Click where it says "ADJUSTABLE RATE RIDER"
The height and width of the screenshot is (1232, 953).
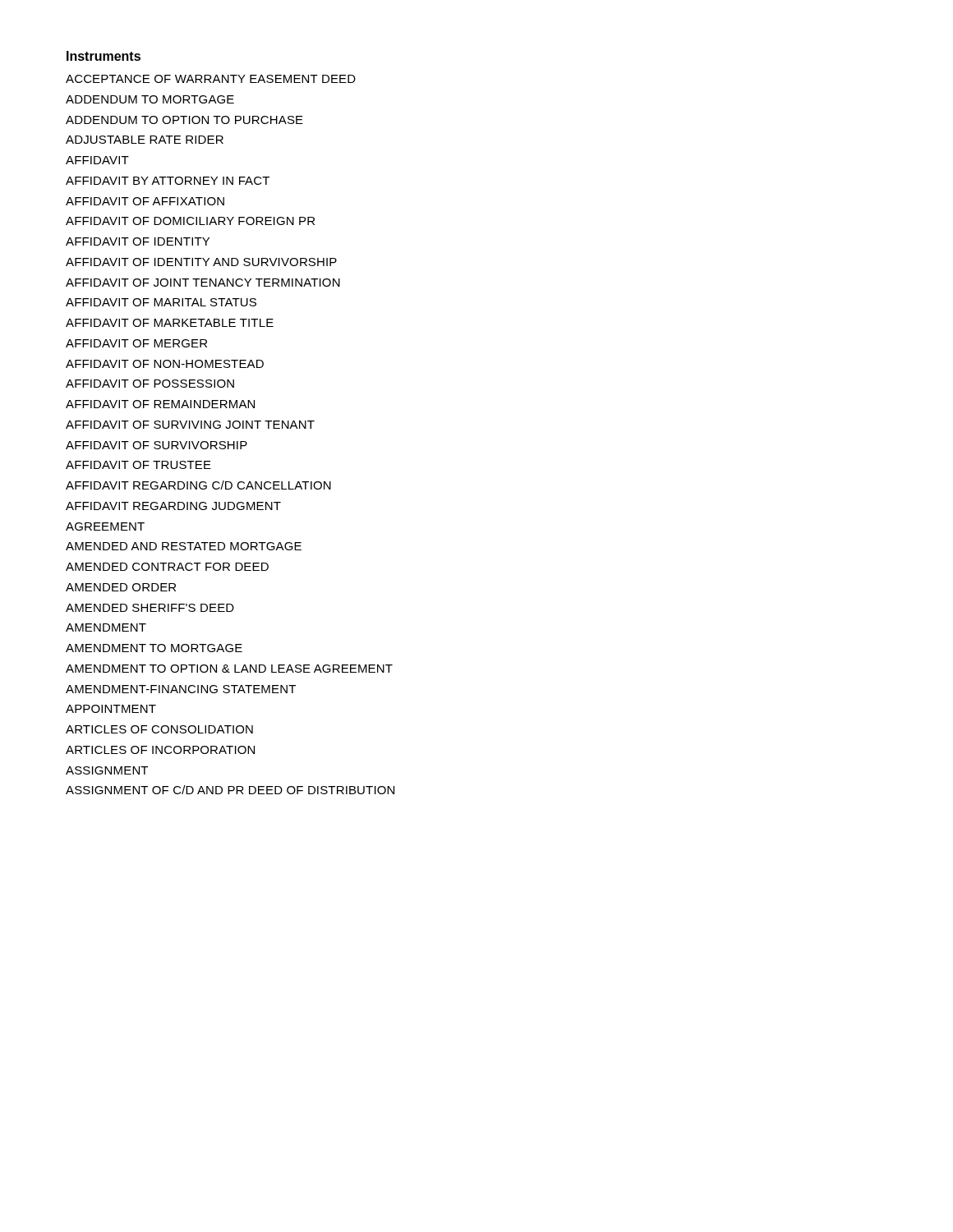[x=145, y=139]
